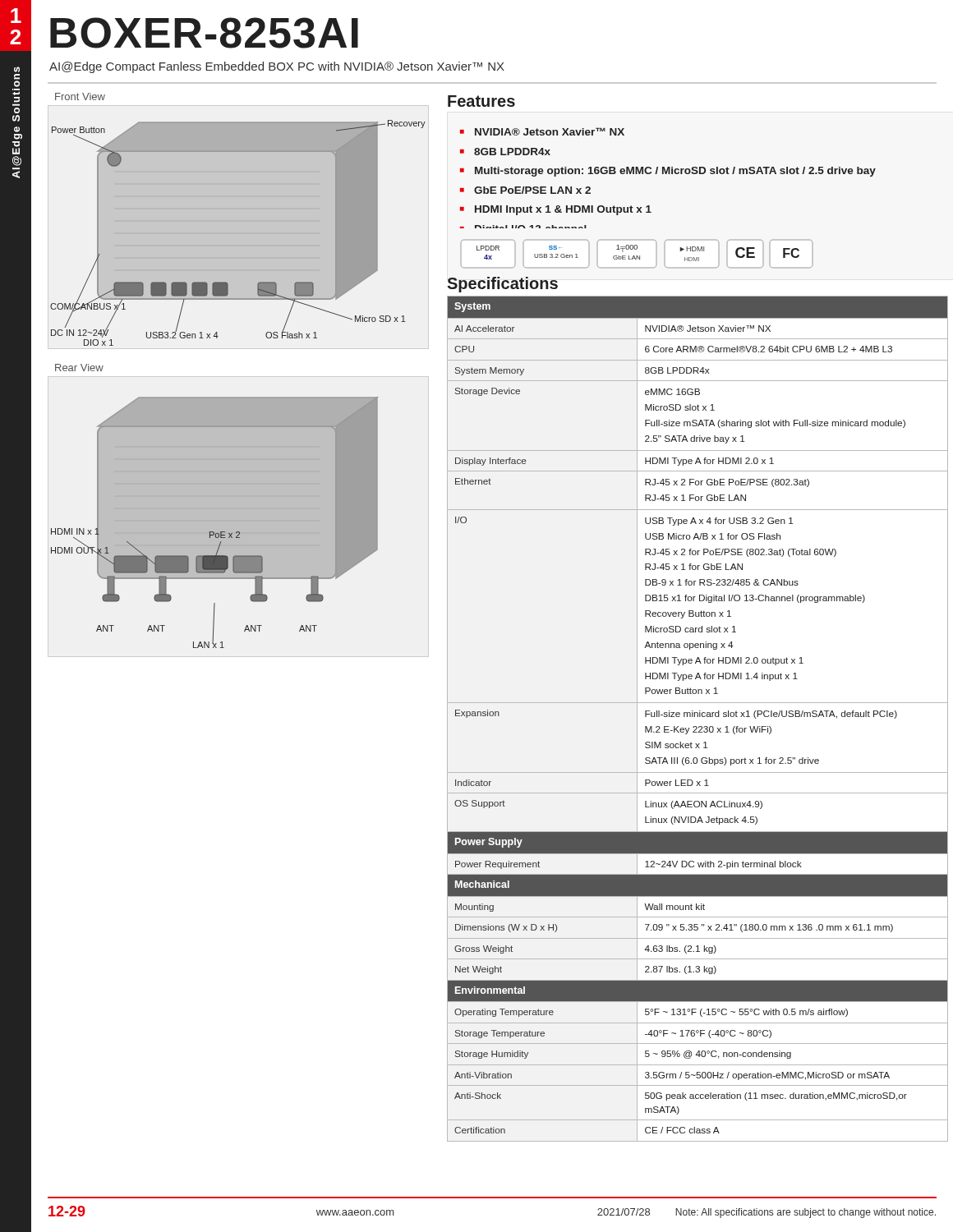Locate the list item that says "■ NVIDIA® Jetson"
This screenshot has height=1232, width=953.
pyautogui.click(x=542, y=132)
